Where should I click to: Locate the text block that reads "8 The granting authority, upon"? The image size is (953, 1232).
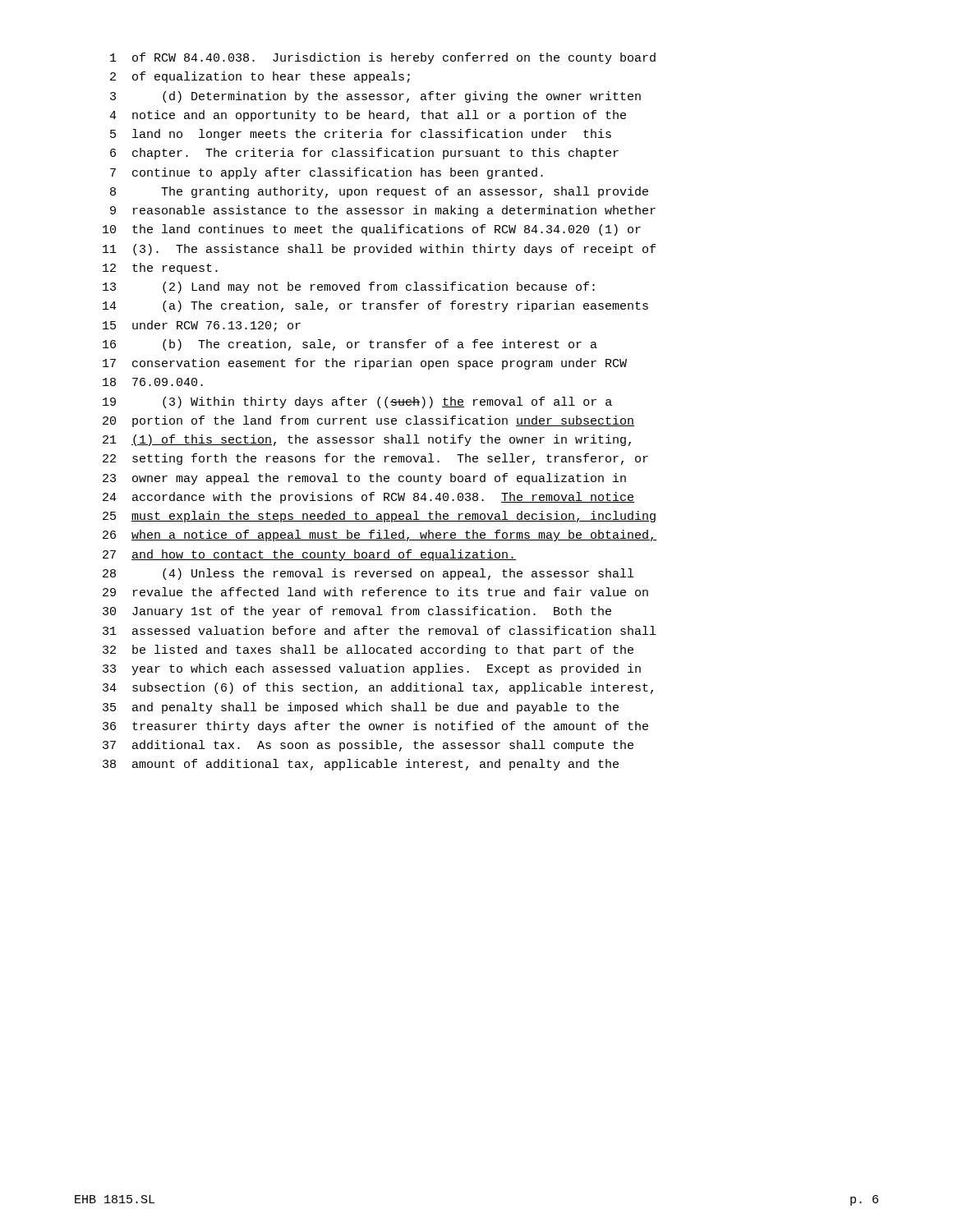click(476, 192)
